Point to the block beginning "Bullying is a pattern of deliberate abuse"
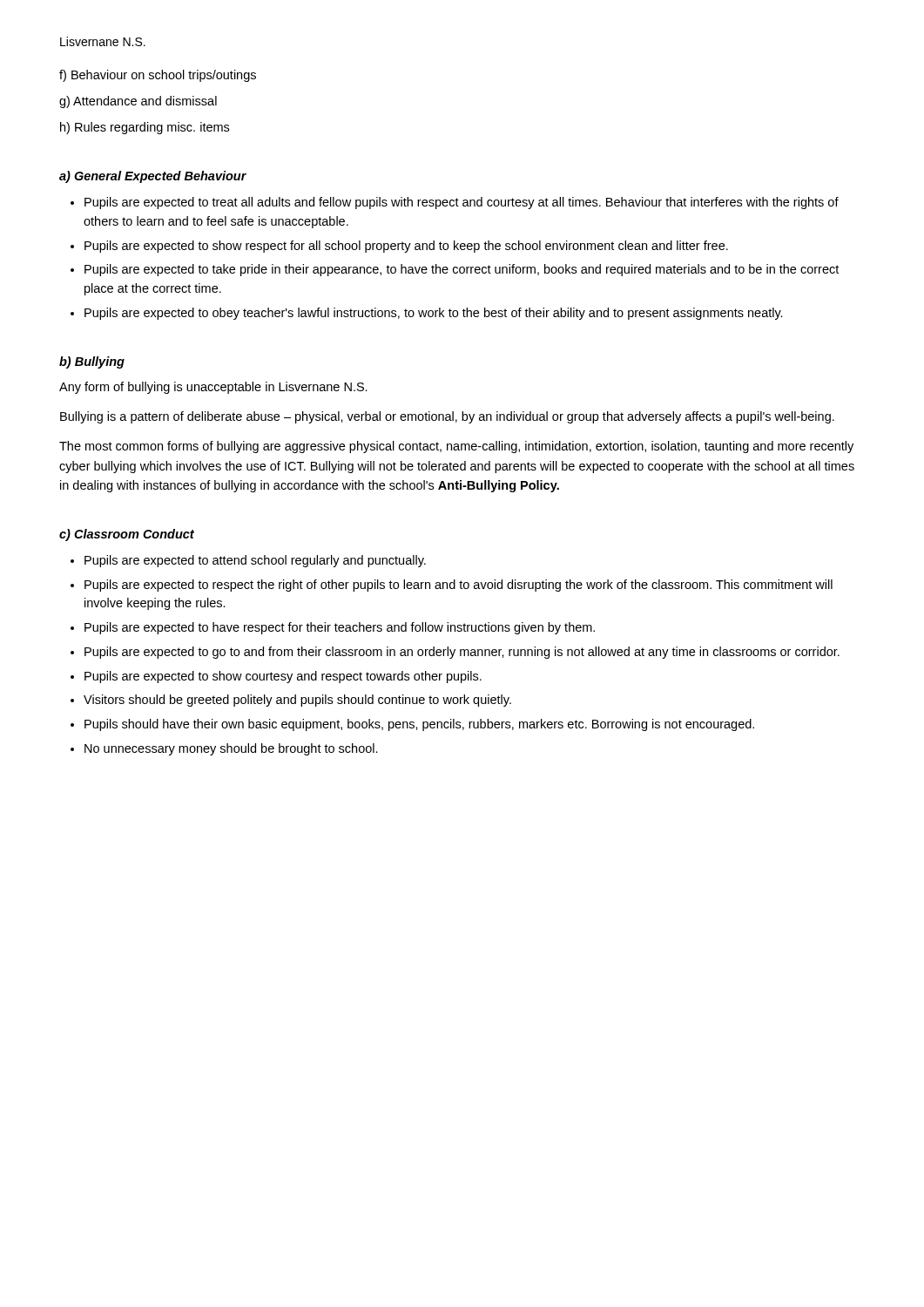Viewport: 924px width, 1307px height. pyautogui.click(x=447, y=416)
